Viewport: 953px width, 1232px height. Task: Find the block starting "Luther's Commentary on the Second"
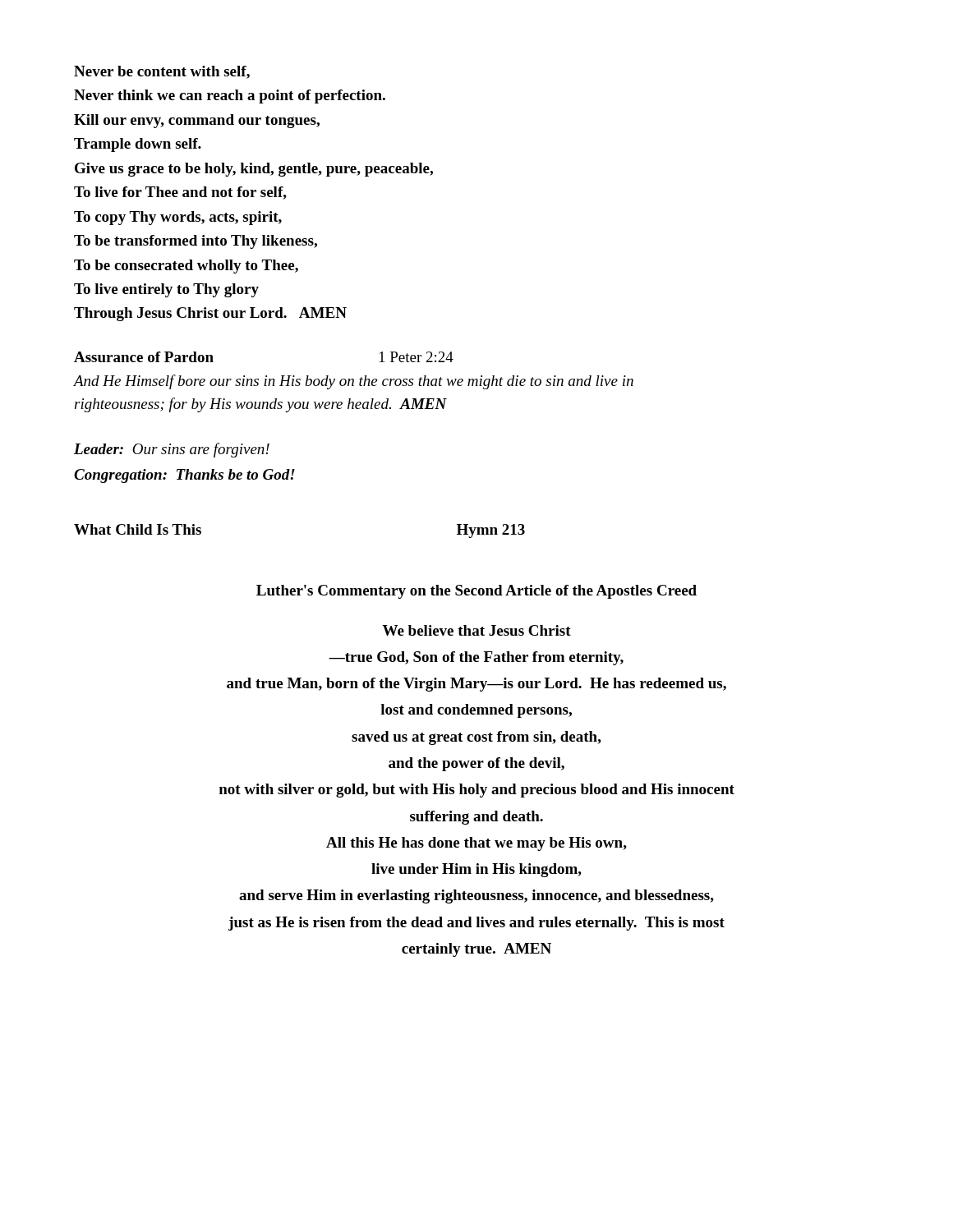[476, 772]
